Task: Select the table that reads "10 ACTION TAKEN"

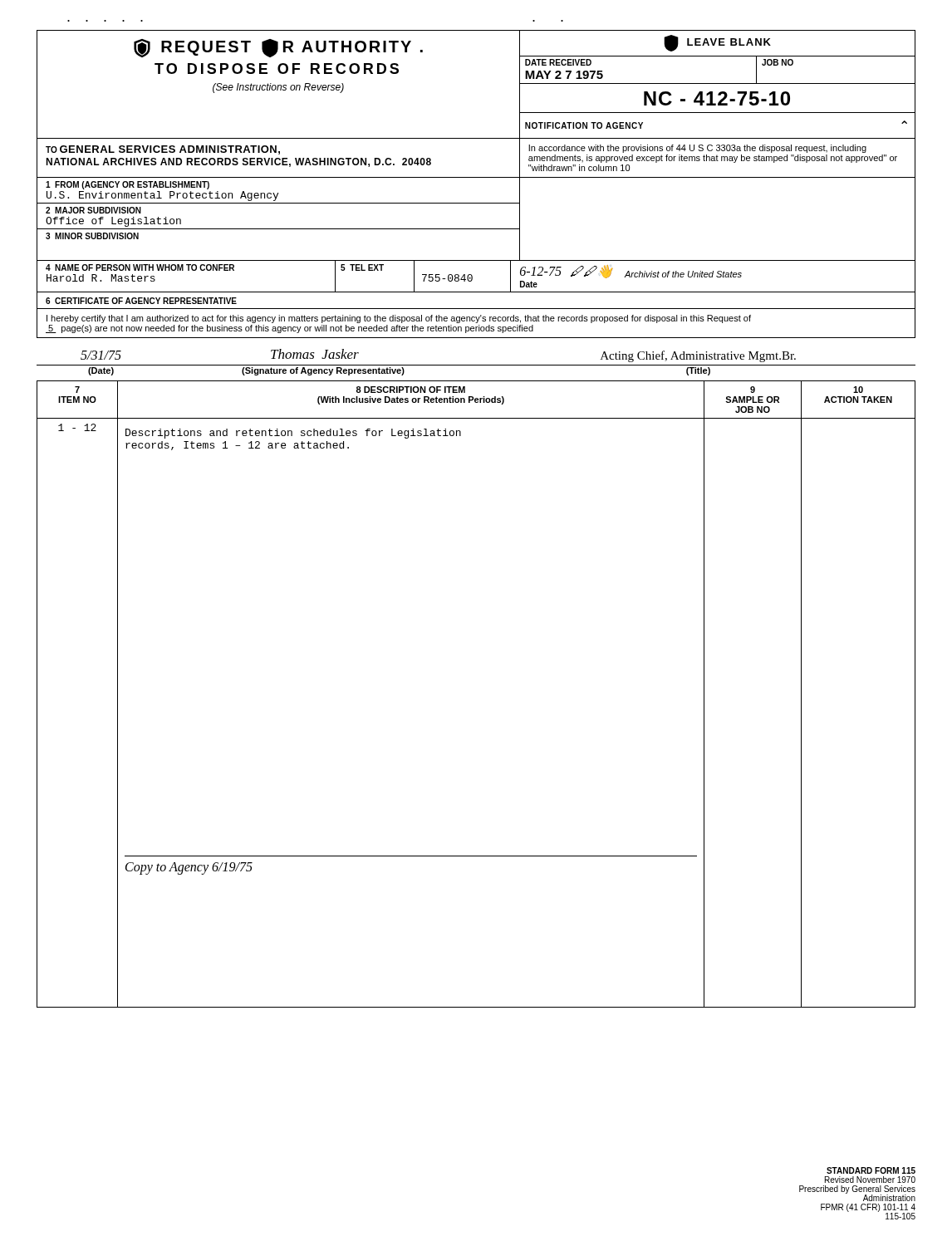Action: (476, 694)
